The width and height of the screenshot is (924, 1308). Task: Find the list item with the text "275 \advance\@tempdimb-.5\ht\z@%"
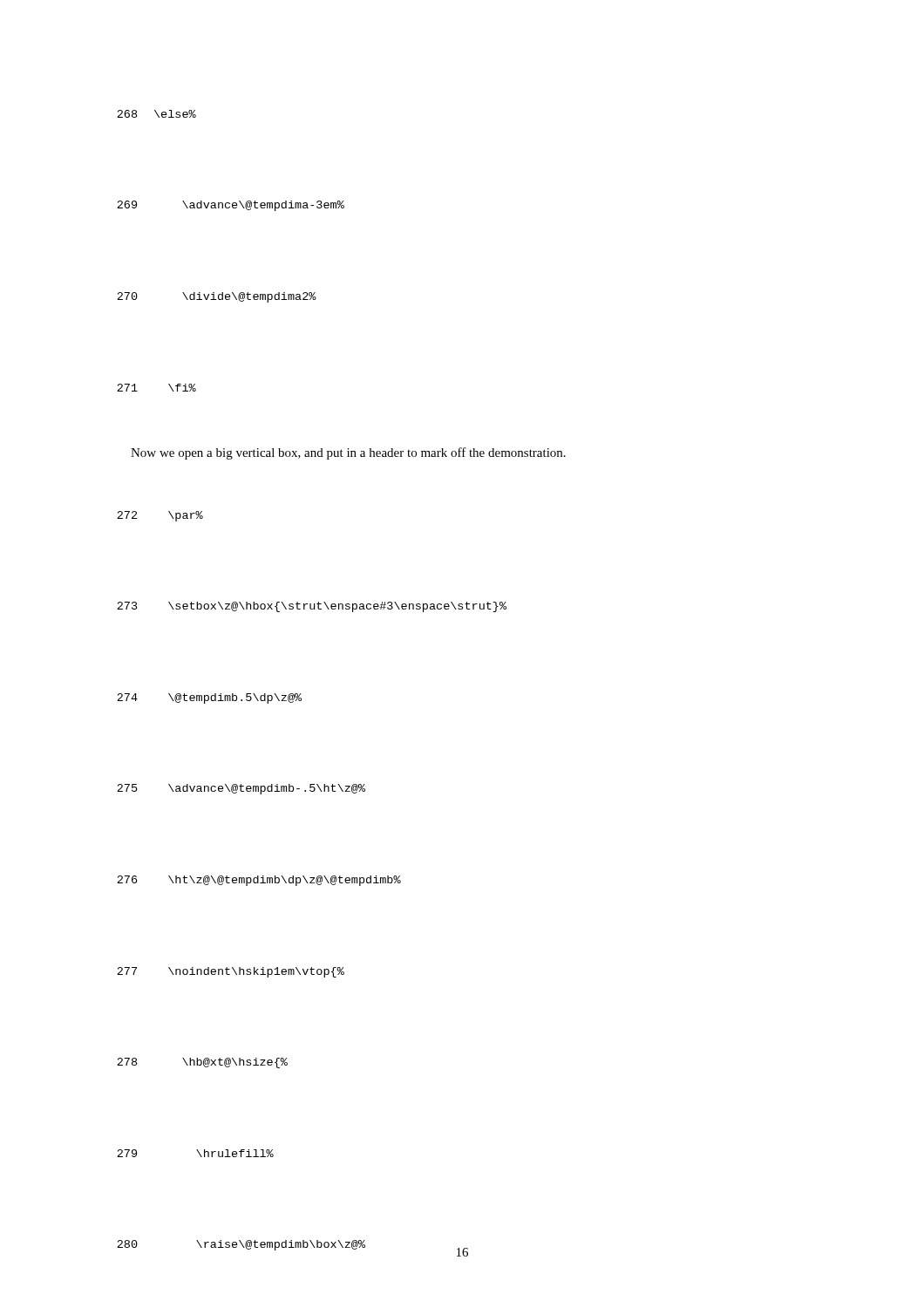241,789
